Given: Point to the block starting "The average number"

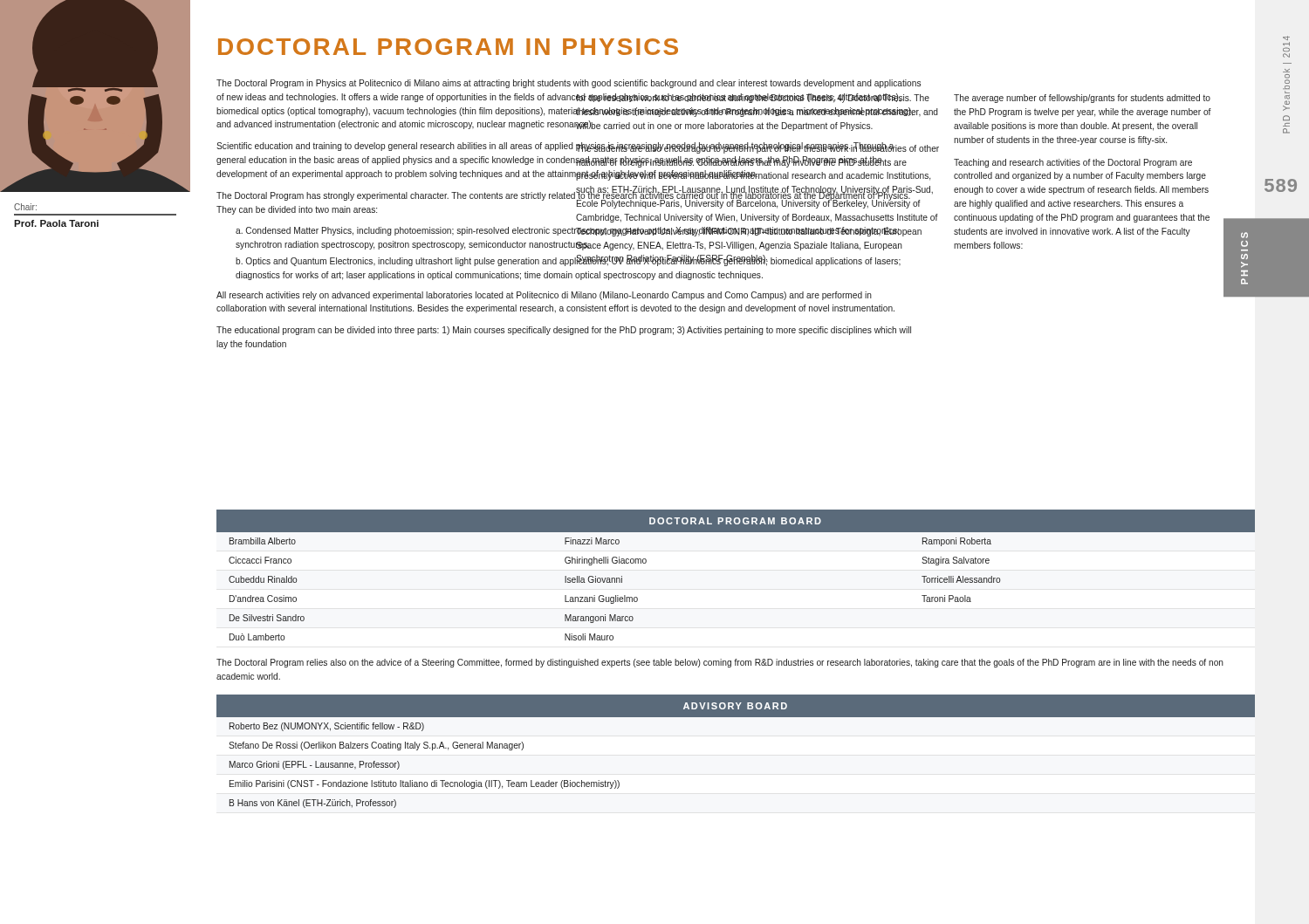Looking at the screenshot, I should point(1082,119).
